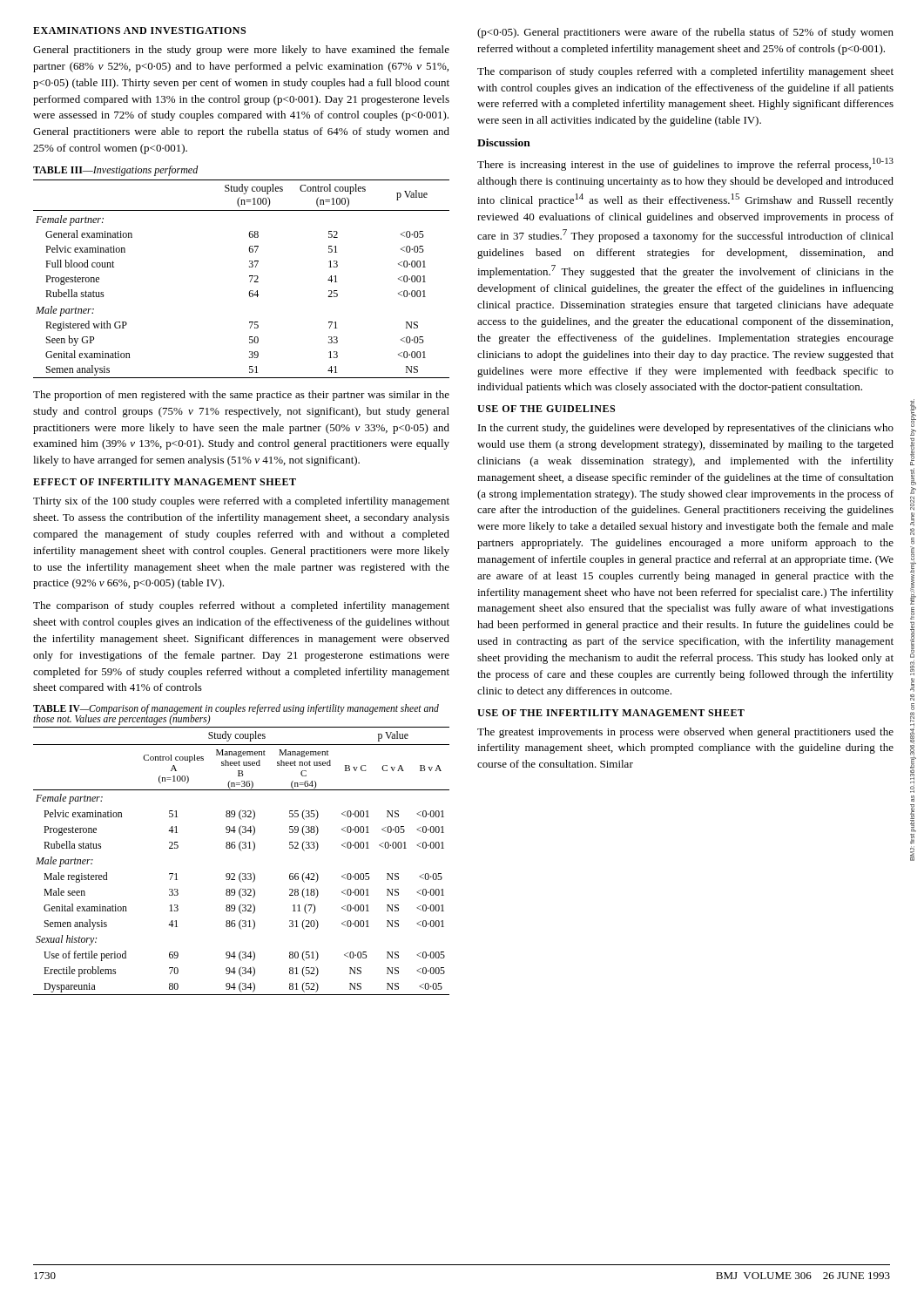
Task: Locate the caption that reads "TABLE III—Investigations performed"
Action: pyautogui.click(x=115, y=170)
